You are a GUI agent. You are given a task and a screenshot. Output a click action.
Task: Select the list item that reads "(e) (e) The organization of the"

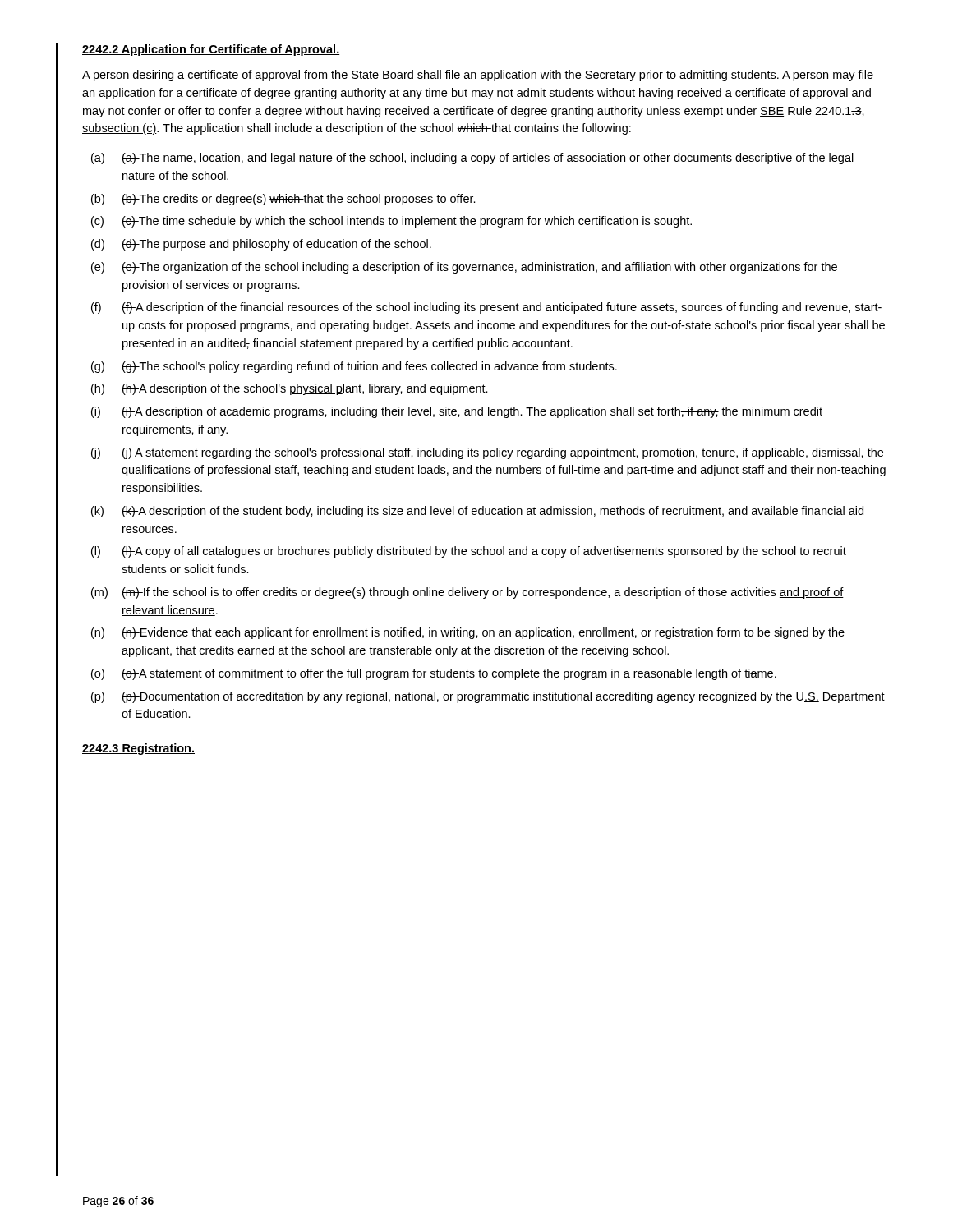489,276
